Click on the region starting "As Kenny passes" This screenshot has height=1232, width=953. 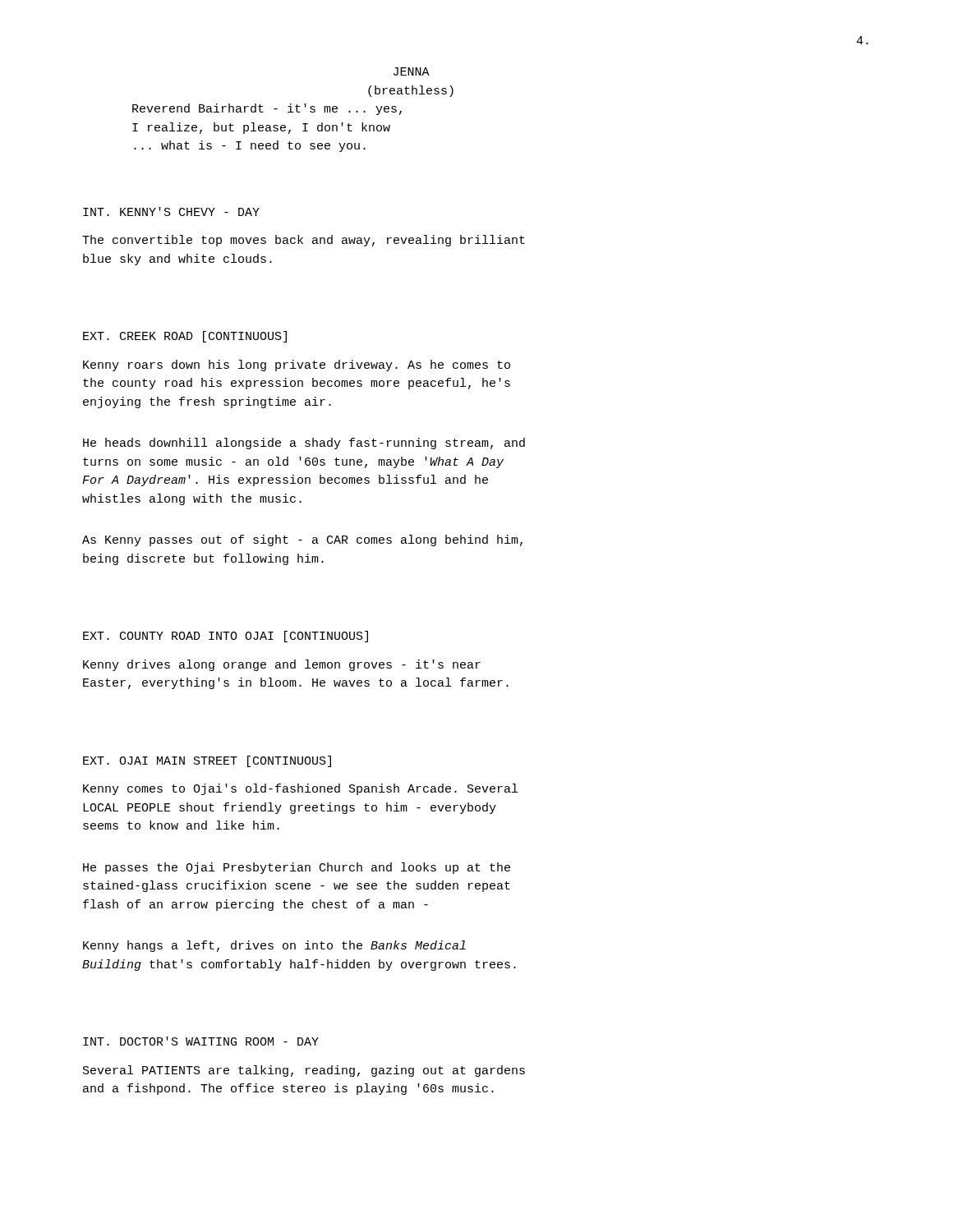pos(411,551)
